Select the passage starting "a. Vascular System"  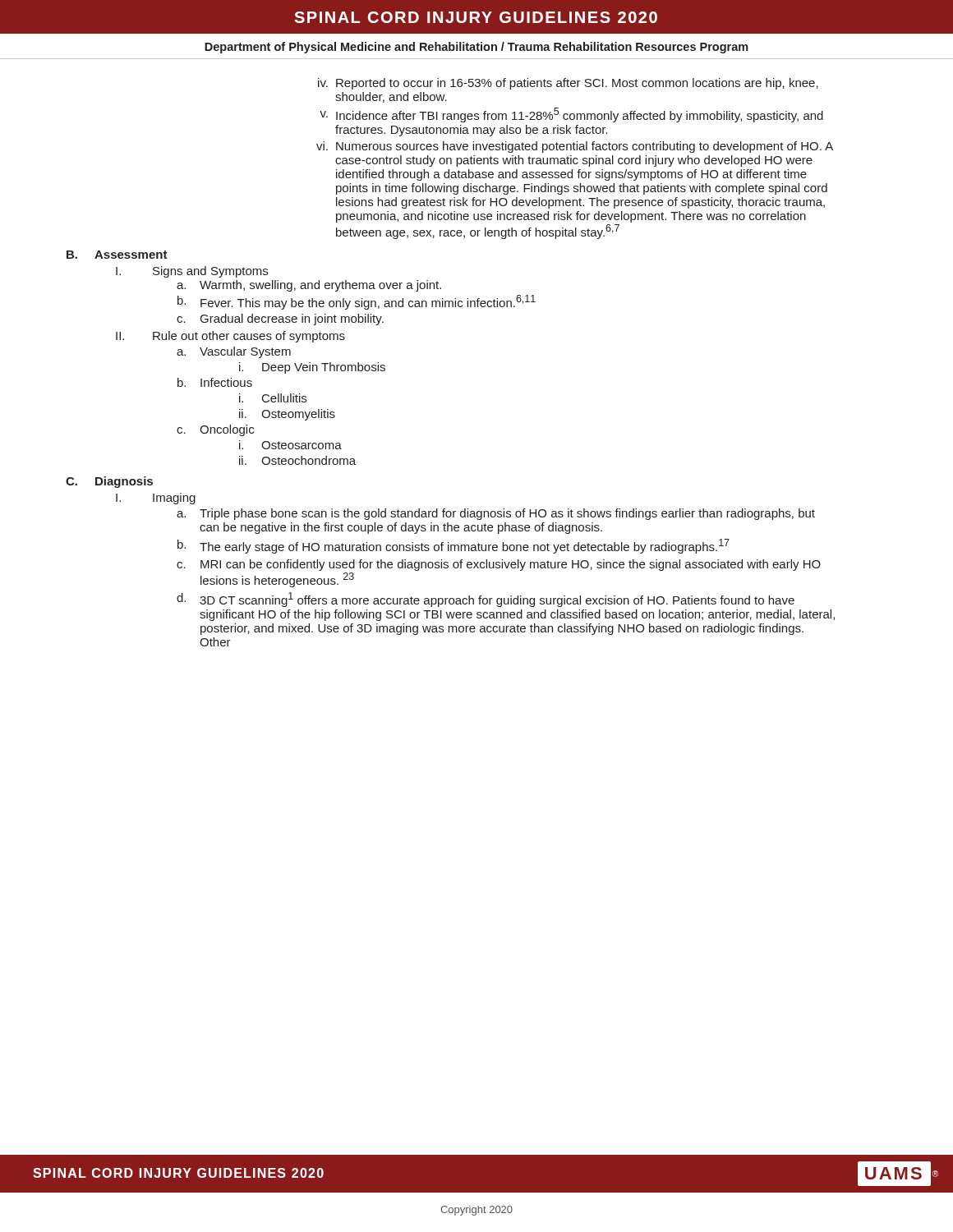[234, 351]
